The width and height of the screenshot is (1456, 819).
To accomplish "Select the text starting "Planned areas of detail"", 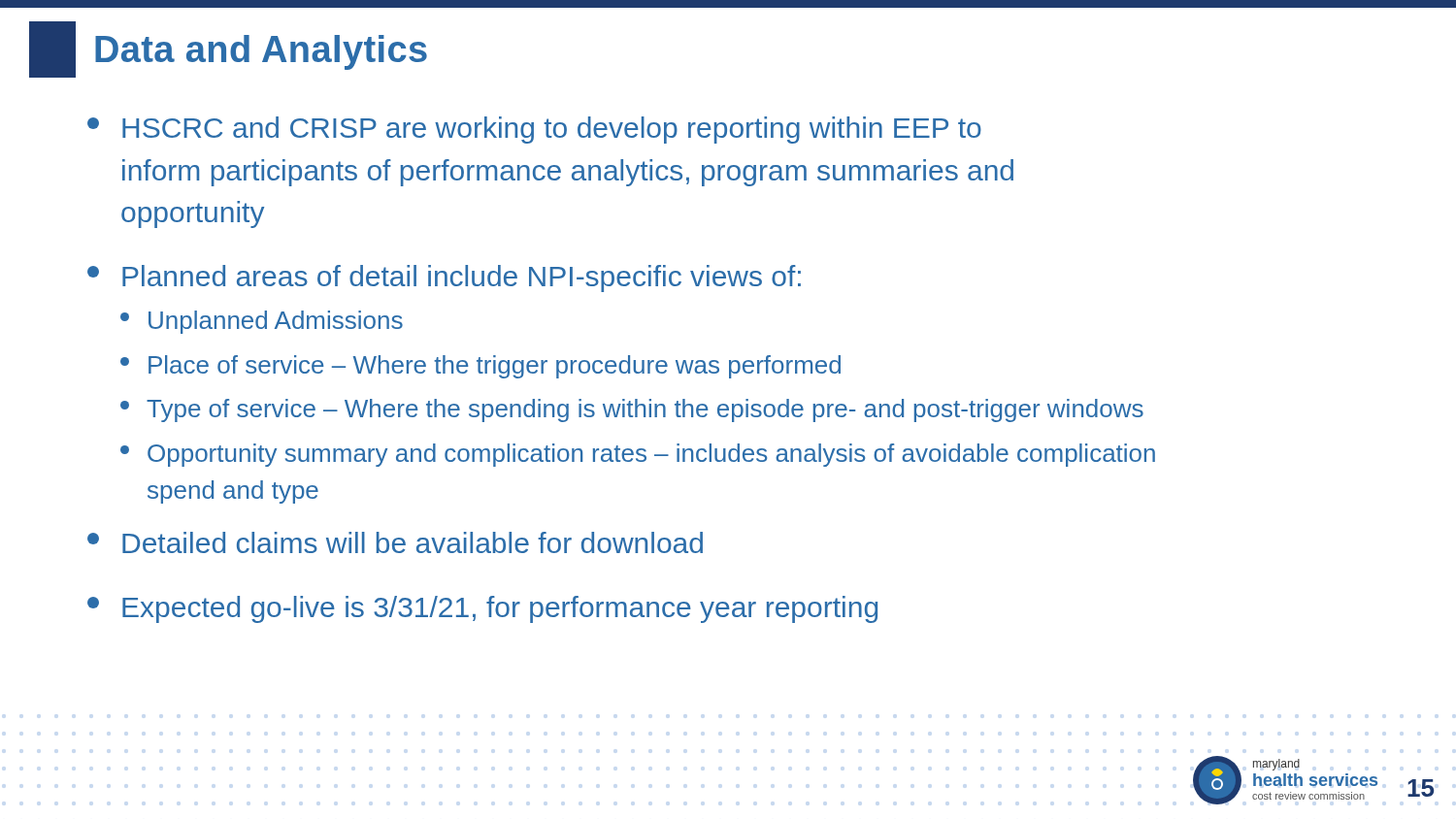I will [622, 386].
